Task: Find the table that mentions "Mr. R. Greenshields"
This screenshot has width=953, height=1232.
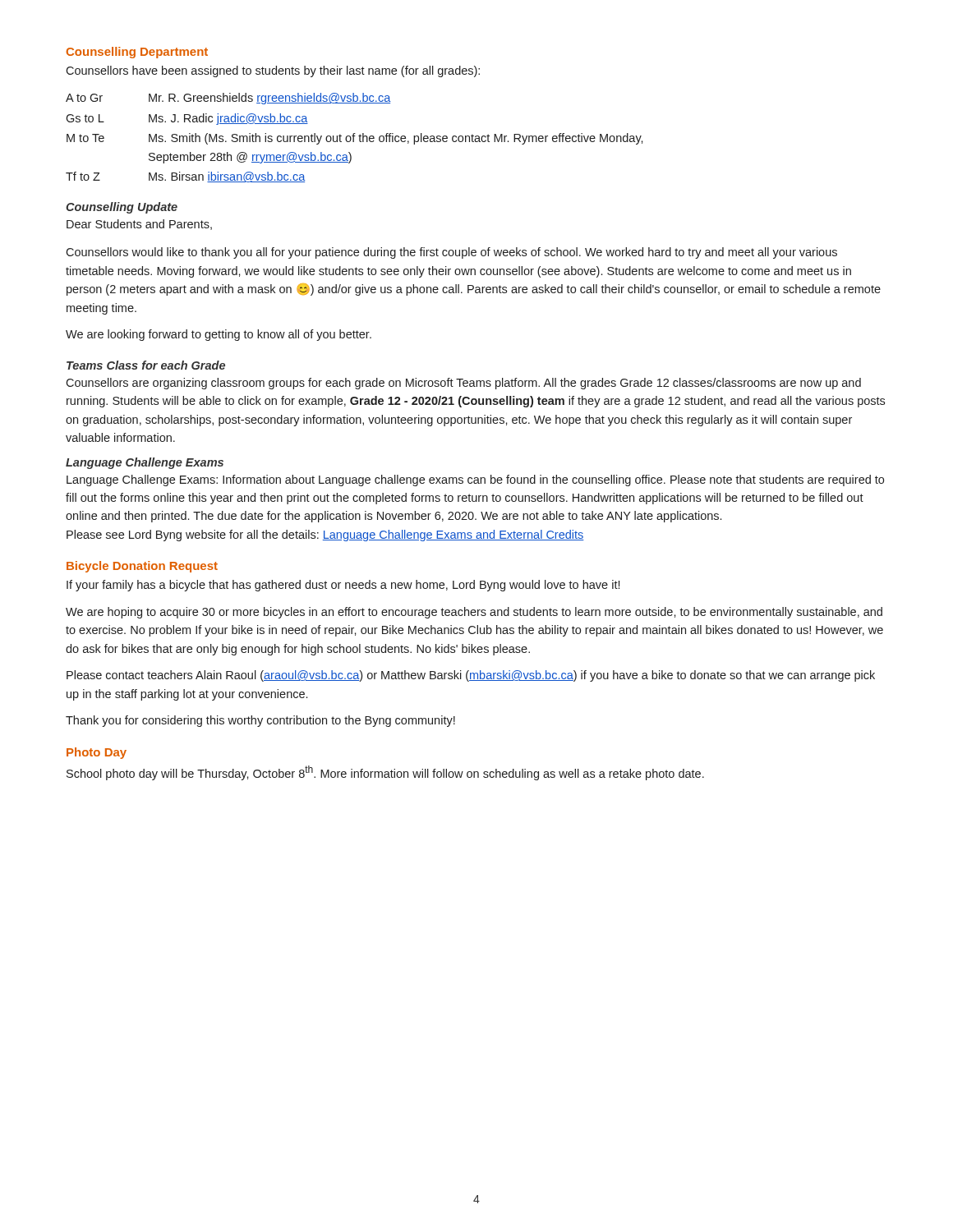Action: coord(476,138)
